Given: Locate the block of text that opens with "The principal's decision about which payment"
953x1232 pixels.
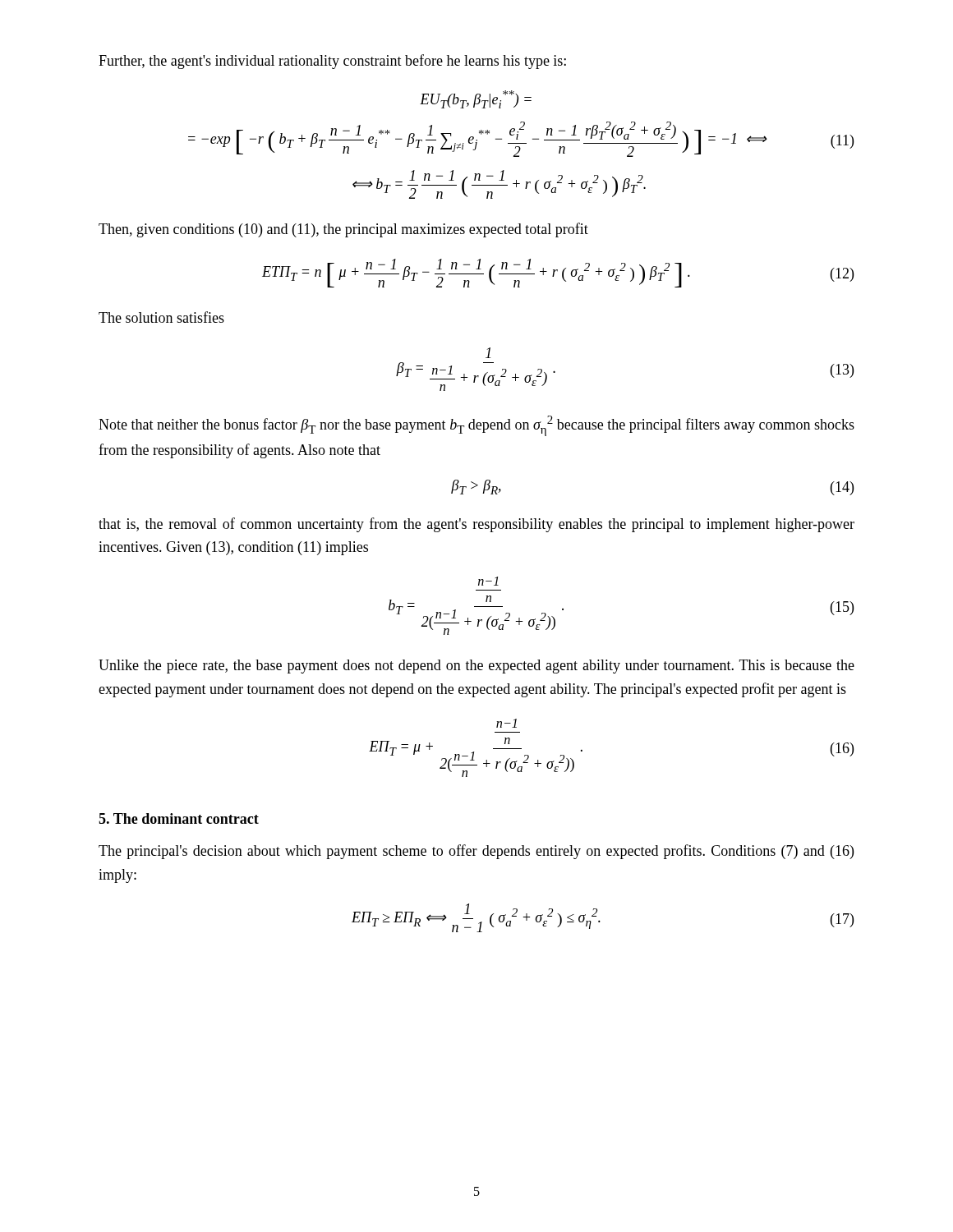Looking at the screenshot, I should 476,863.
